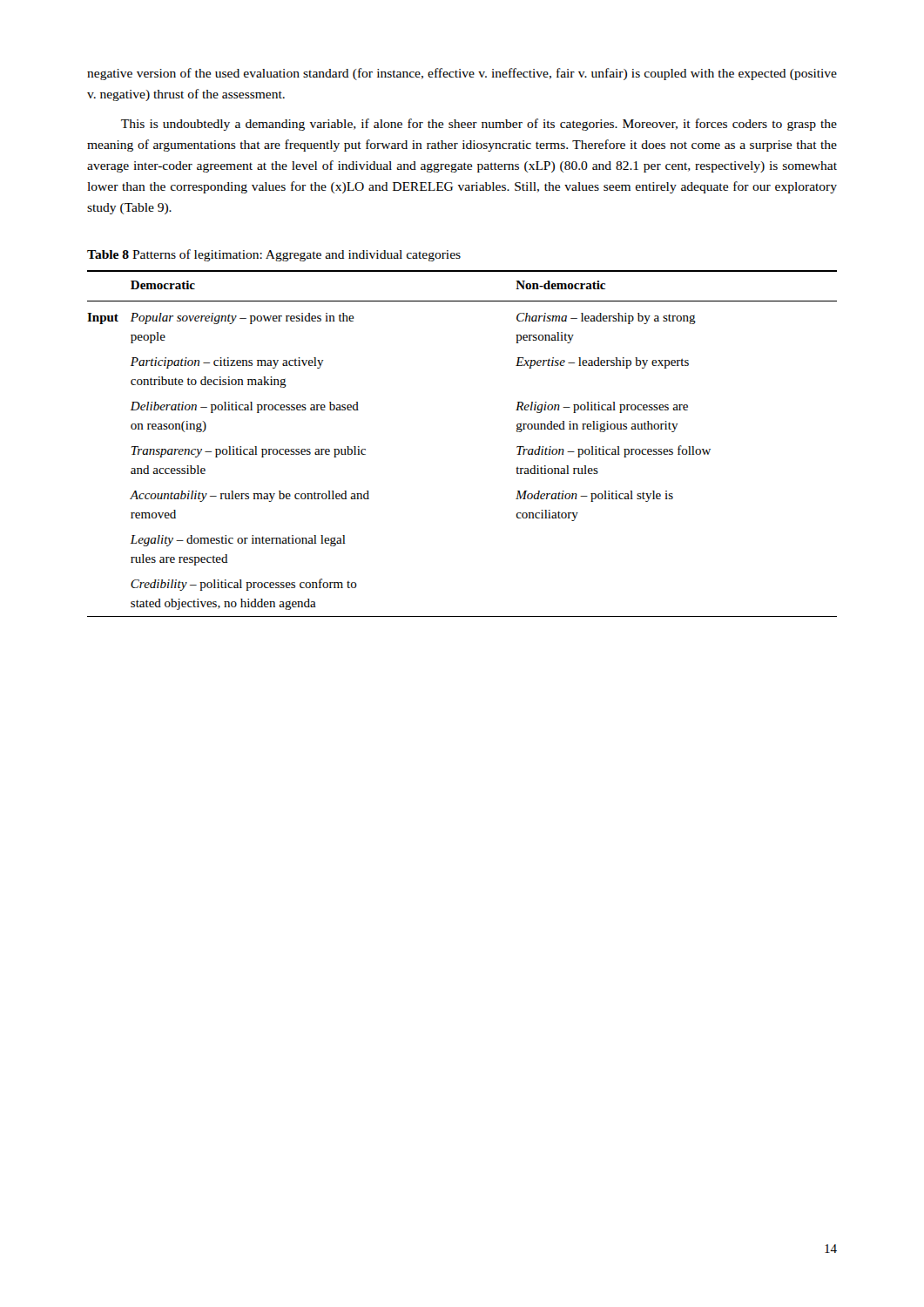Find the text block starting "negative version of the used"
This screenshot has height=1307, width=924.
tap(462, 83)
